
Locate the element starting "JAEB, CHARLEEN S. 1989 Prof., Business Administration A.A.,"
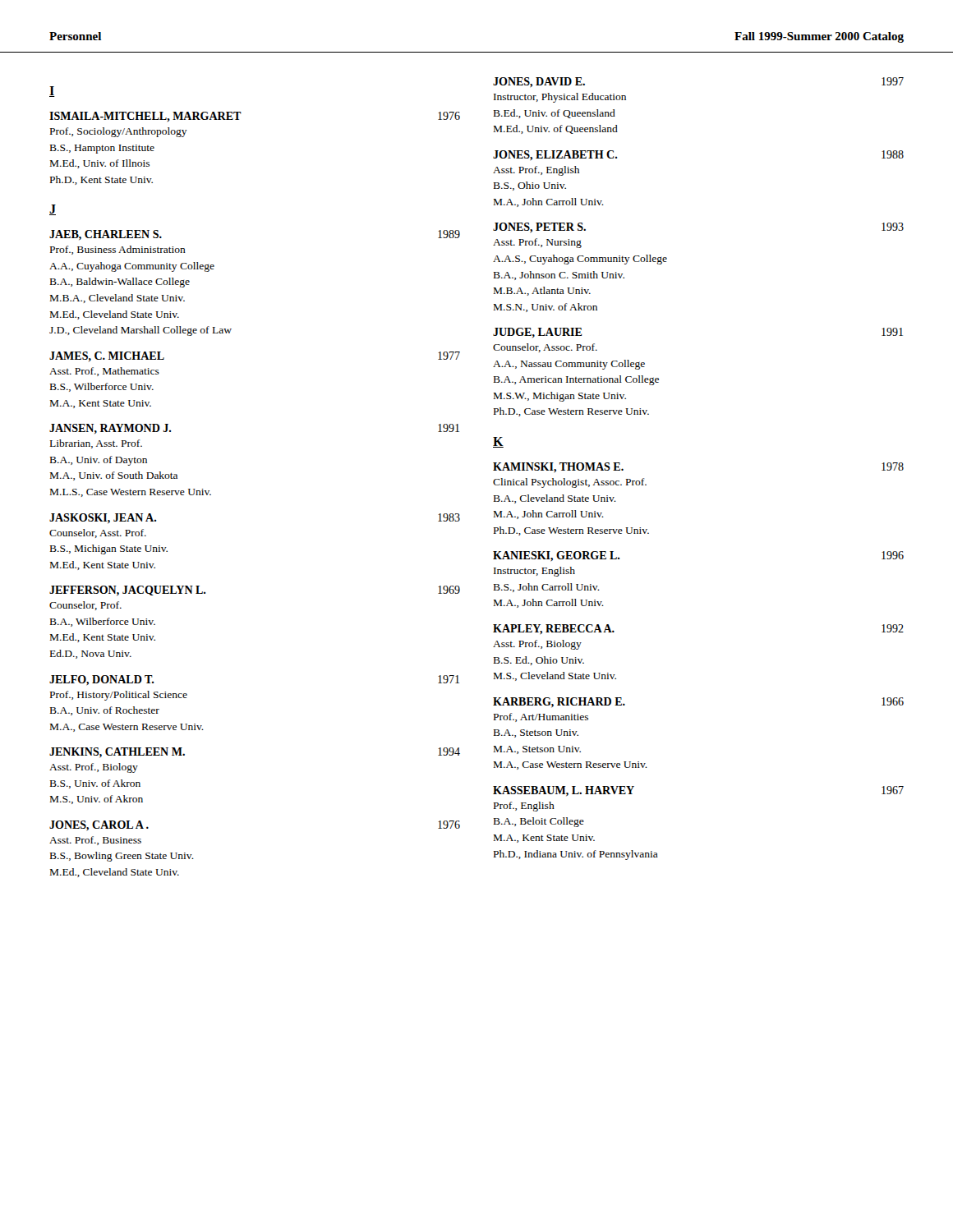click(113, 235)
